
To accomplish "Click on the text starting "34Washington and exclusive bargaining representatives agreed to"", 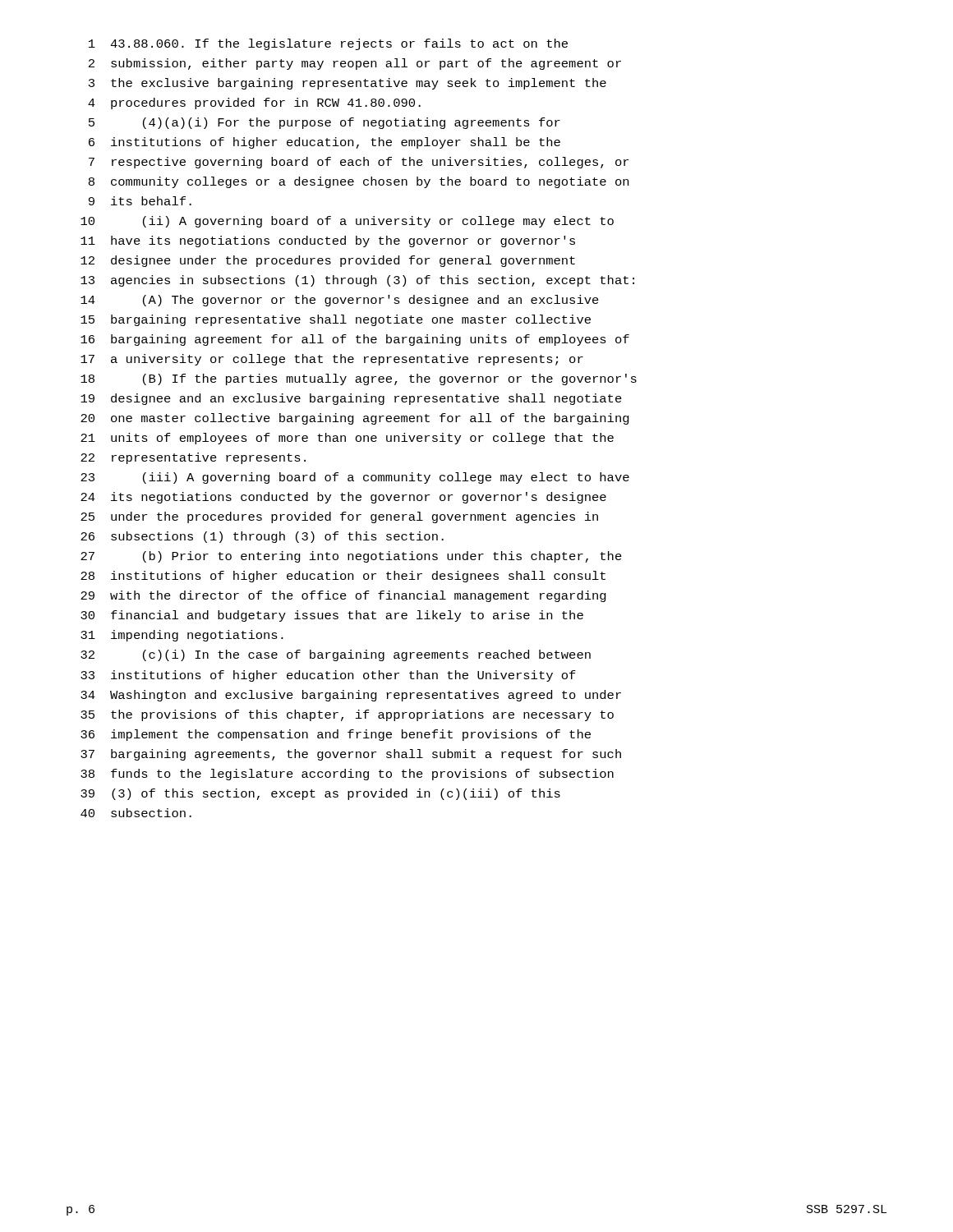I will 476,695.
